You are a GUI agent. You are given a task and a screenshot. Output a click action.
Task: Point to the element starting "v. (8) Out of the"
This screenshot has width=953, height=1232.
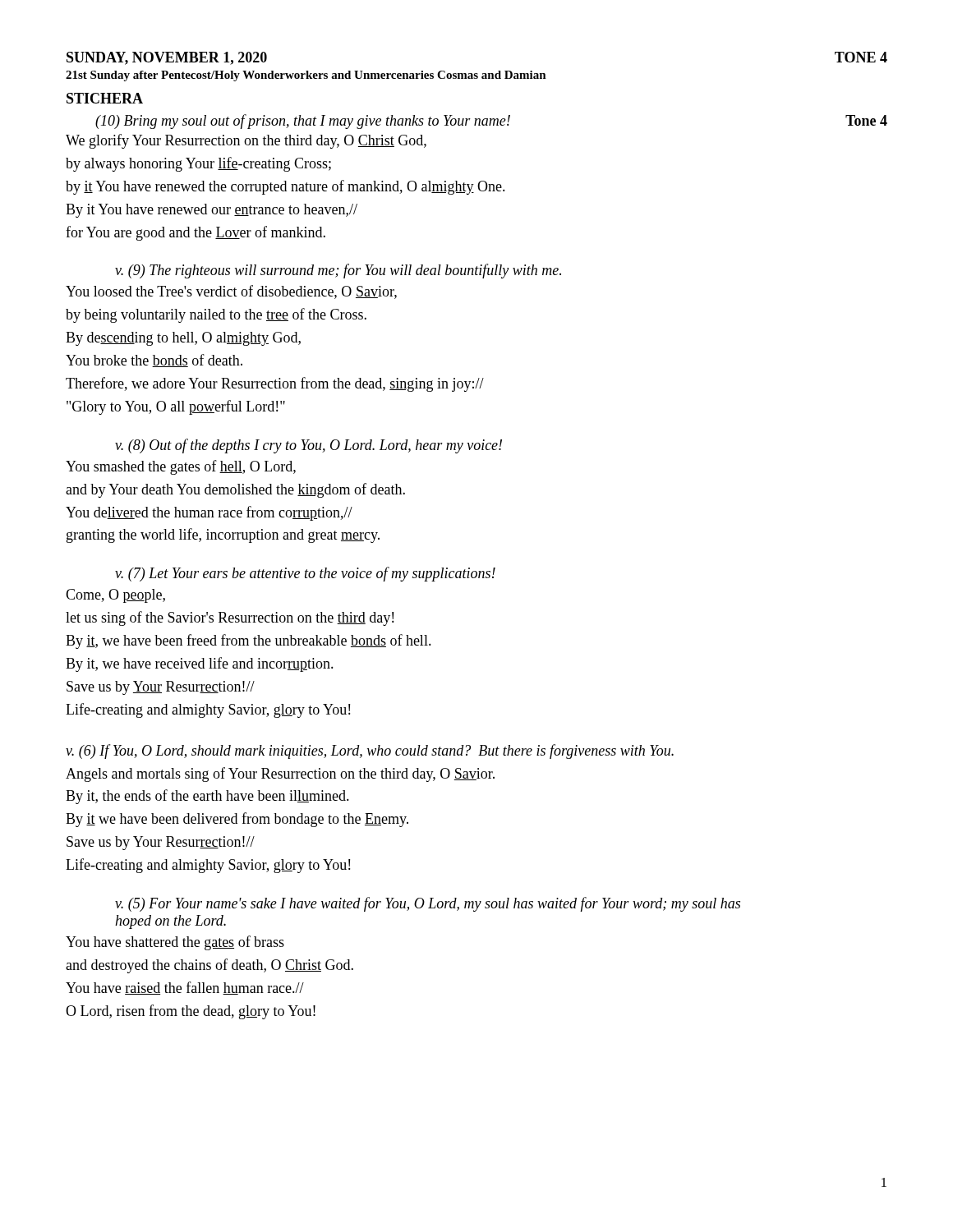308,446
